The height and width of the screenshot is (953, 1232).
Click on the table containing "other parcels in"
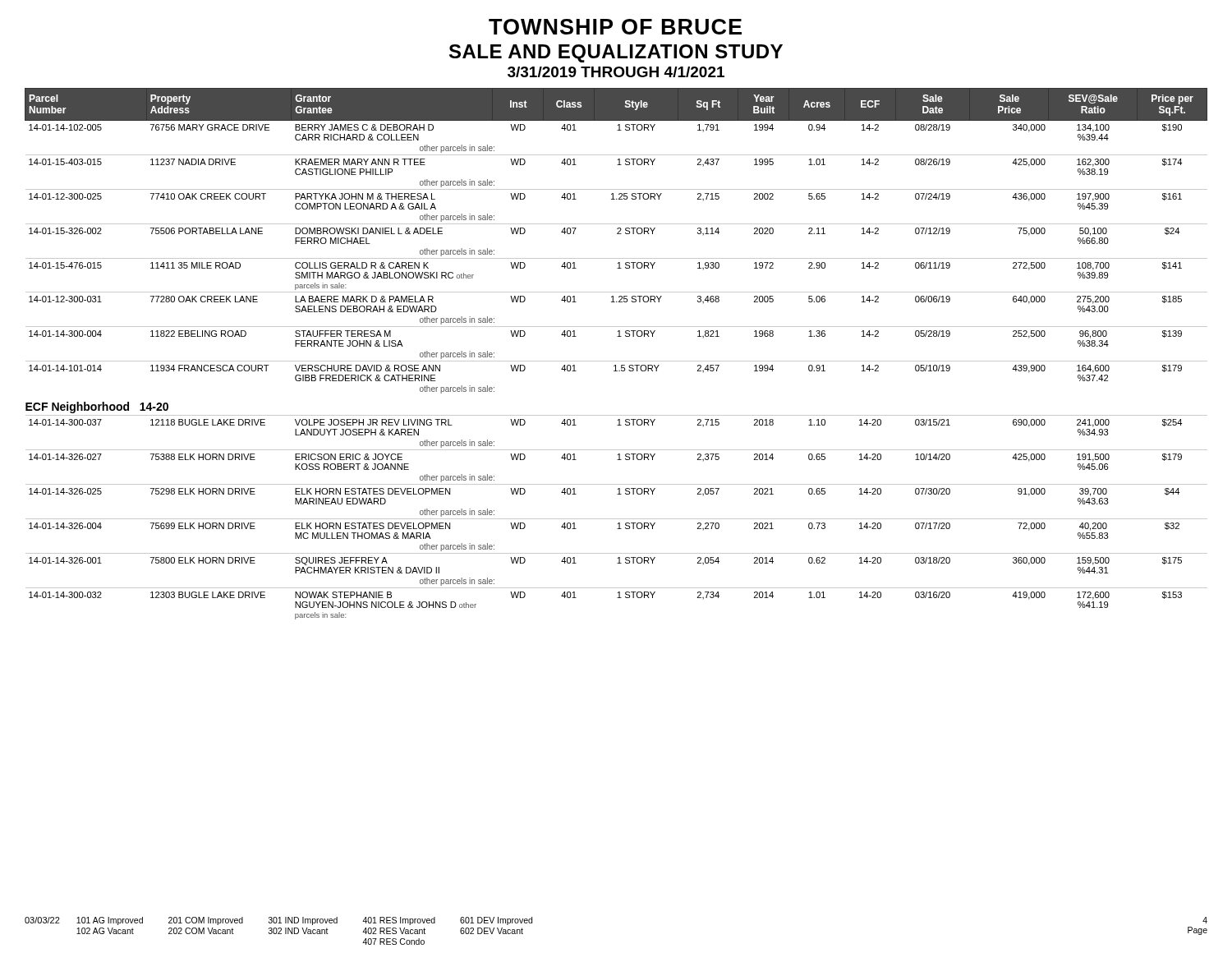(x=616, y=354)
